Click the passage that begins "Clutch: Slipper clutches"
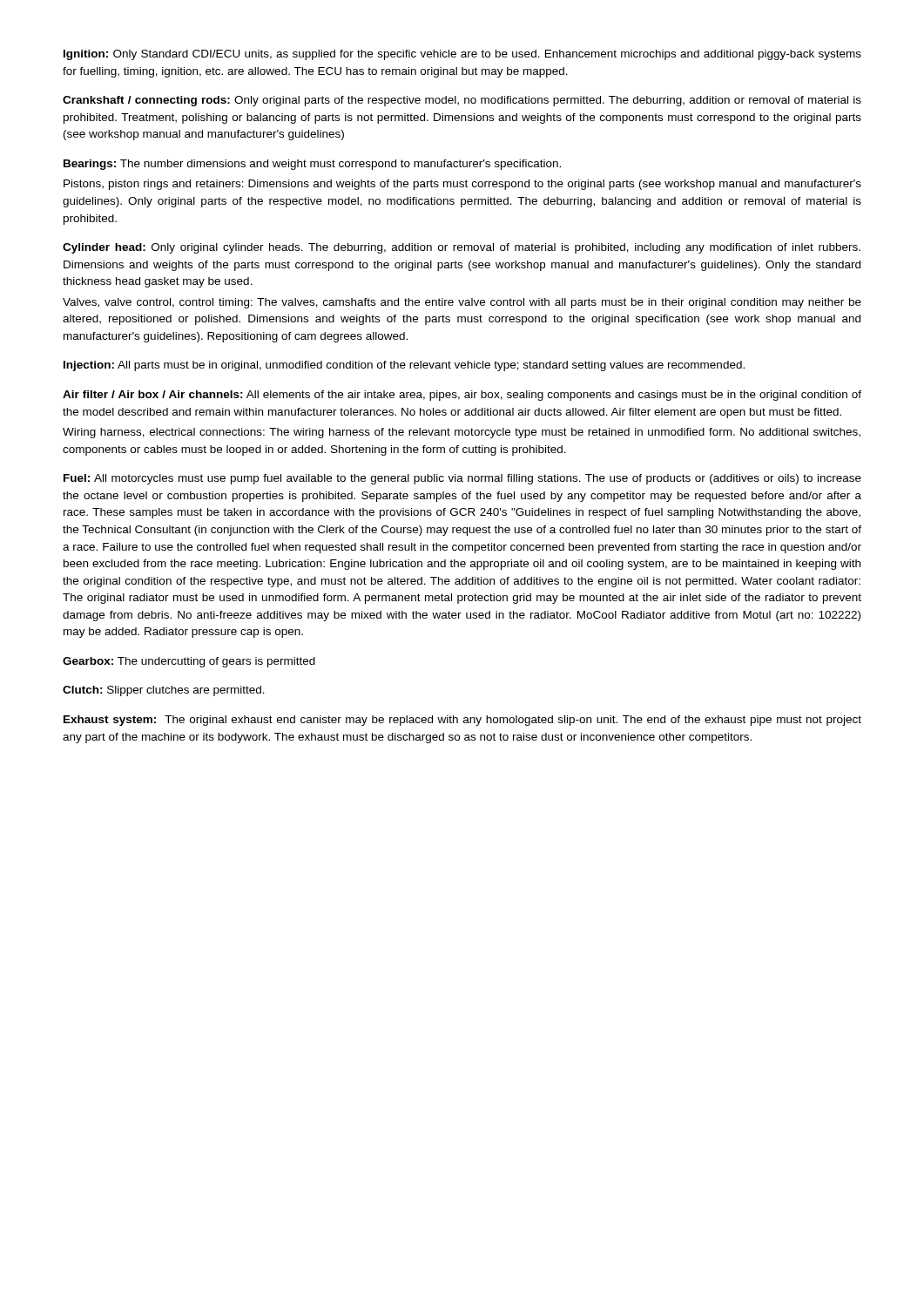924x1307 pixels. click(x=164, y=690)
